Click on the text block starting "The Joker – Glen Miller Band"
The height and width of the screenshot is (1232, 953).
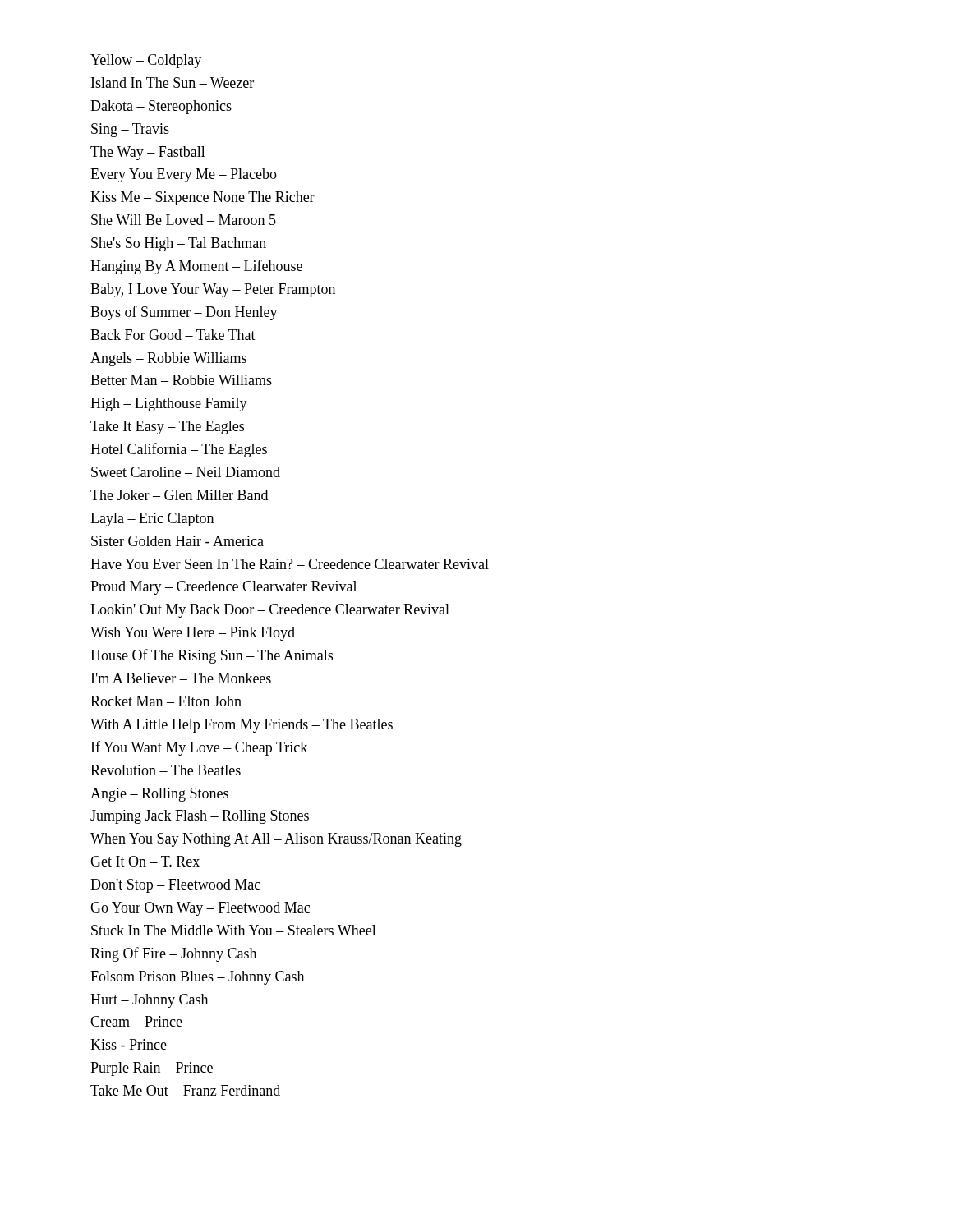coord(179,495)
